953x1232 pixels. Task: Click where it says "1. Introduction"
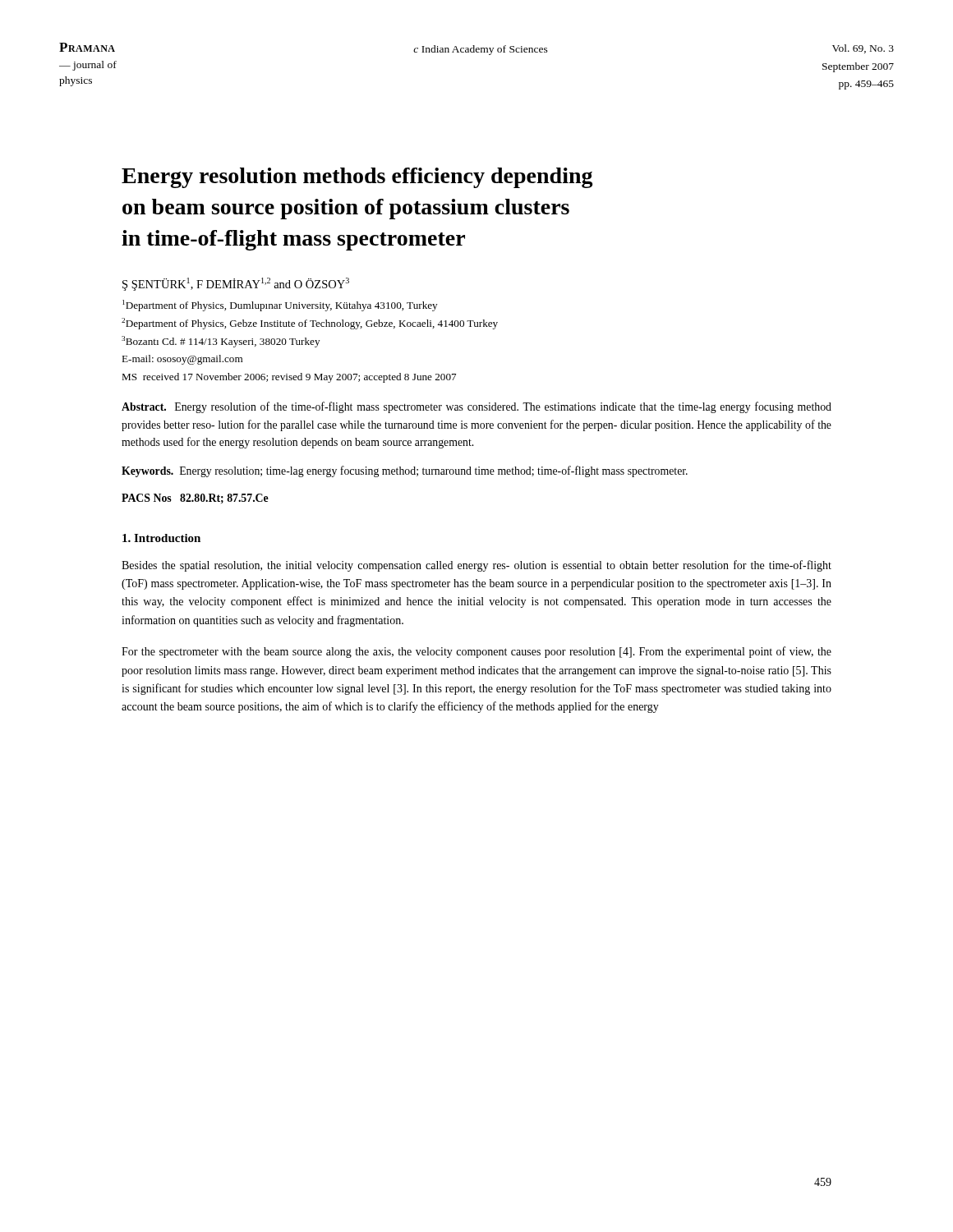click(x=161, y=538)
